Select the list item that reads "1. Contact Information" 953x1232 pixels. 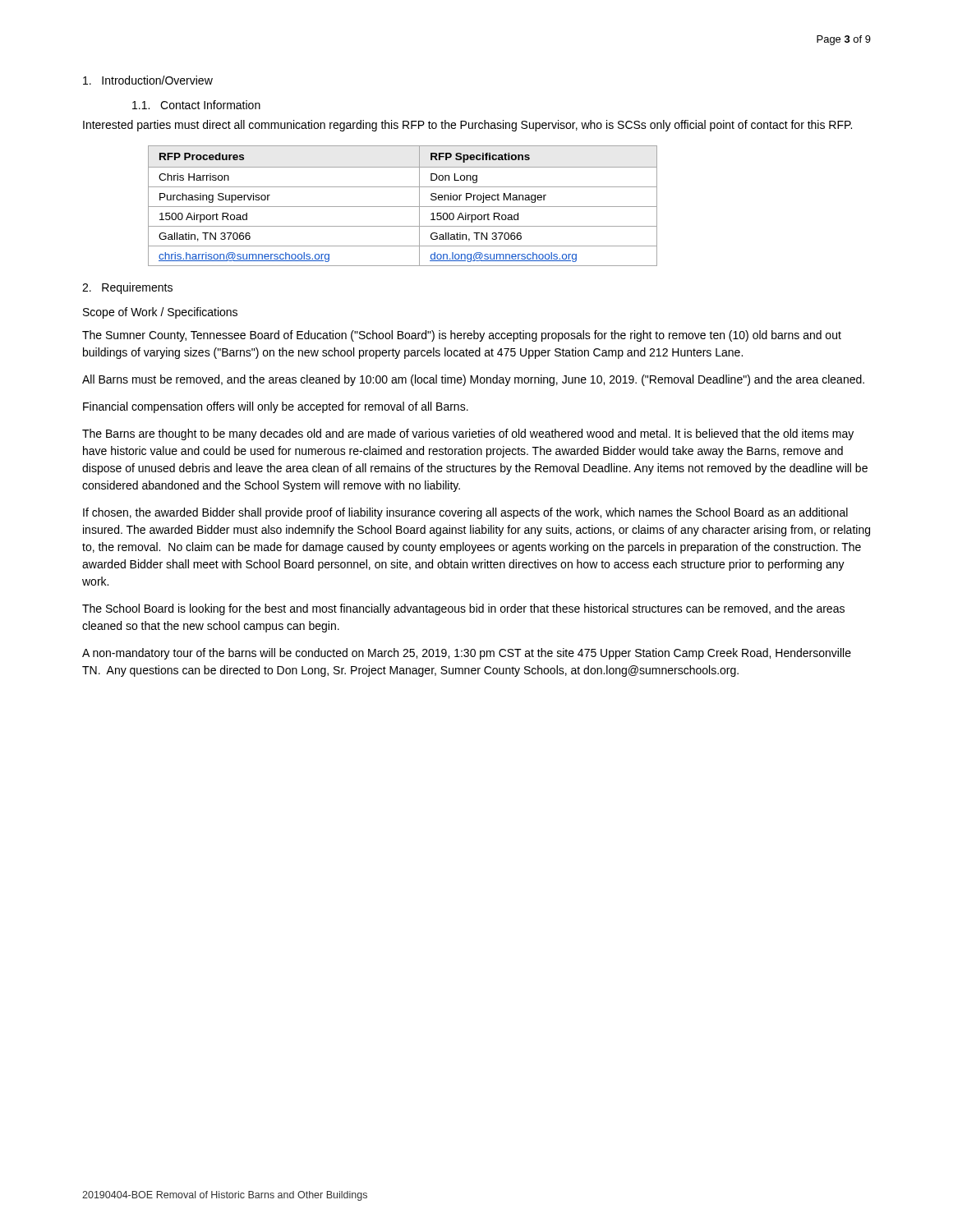click(x=196, y=105)
